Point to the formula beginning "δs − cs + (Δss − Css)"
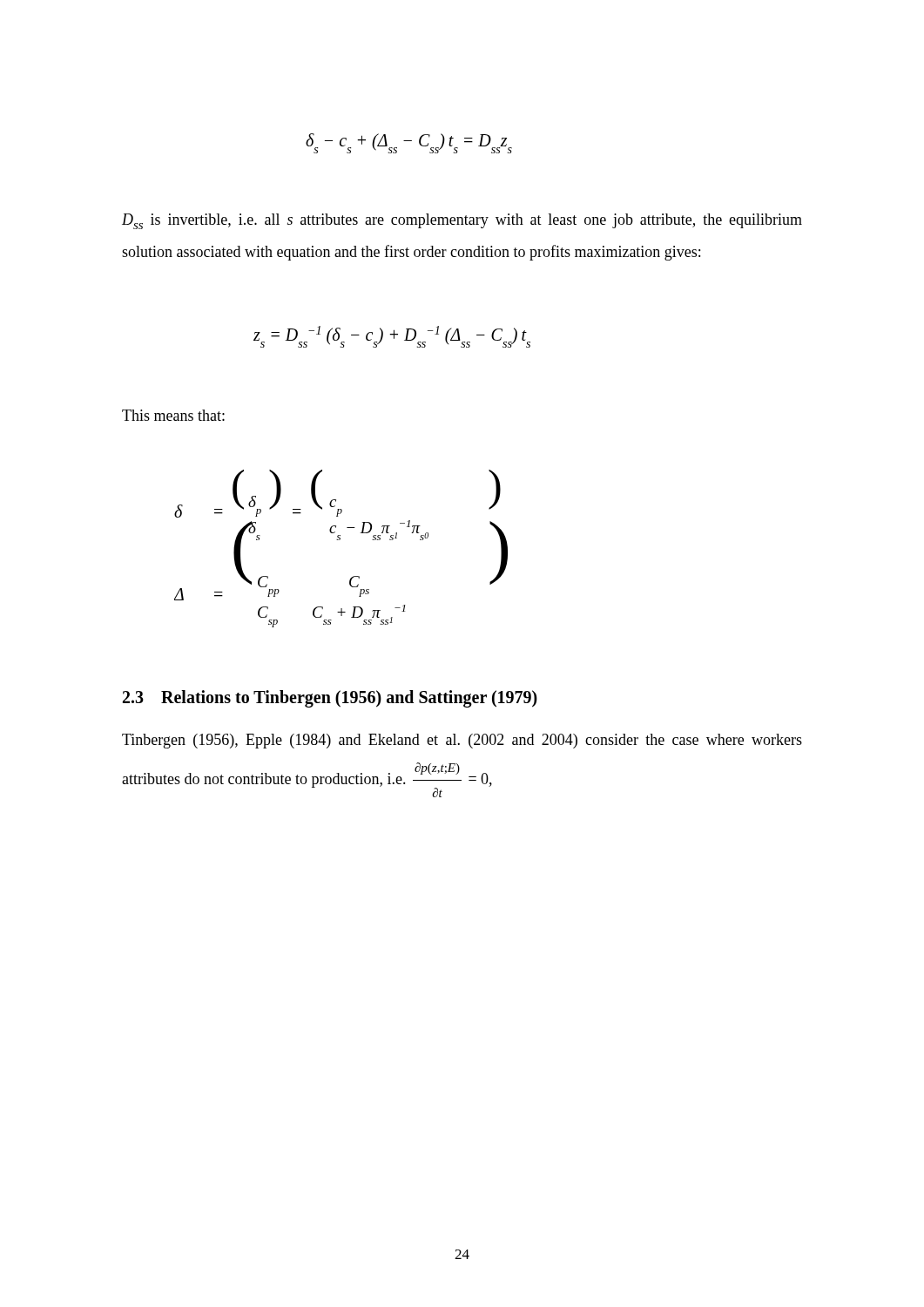 (462, 139)
